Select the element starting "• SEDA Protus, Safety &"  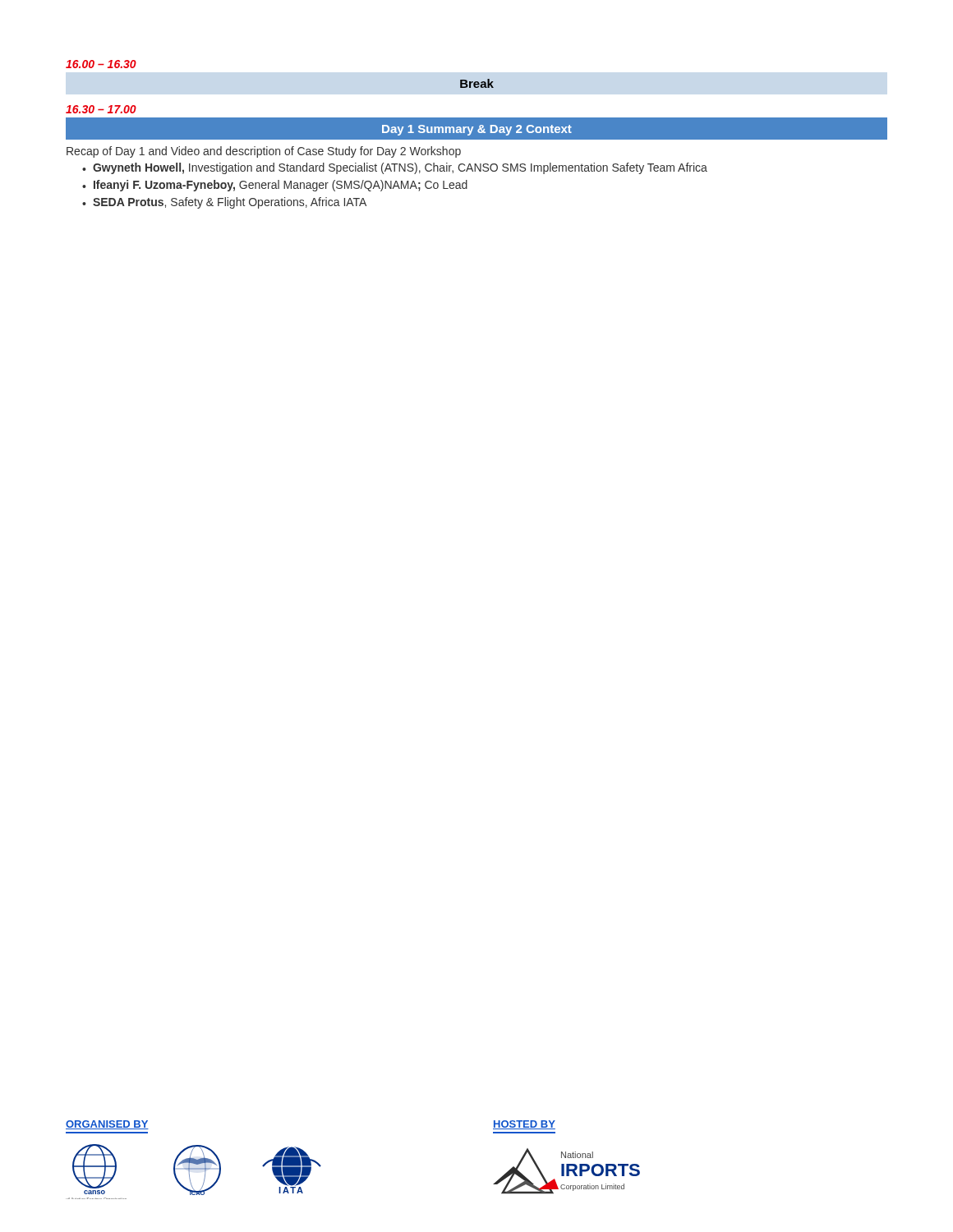point(224,203)
